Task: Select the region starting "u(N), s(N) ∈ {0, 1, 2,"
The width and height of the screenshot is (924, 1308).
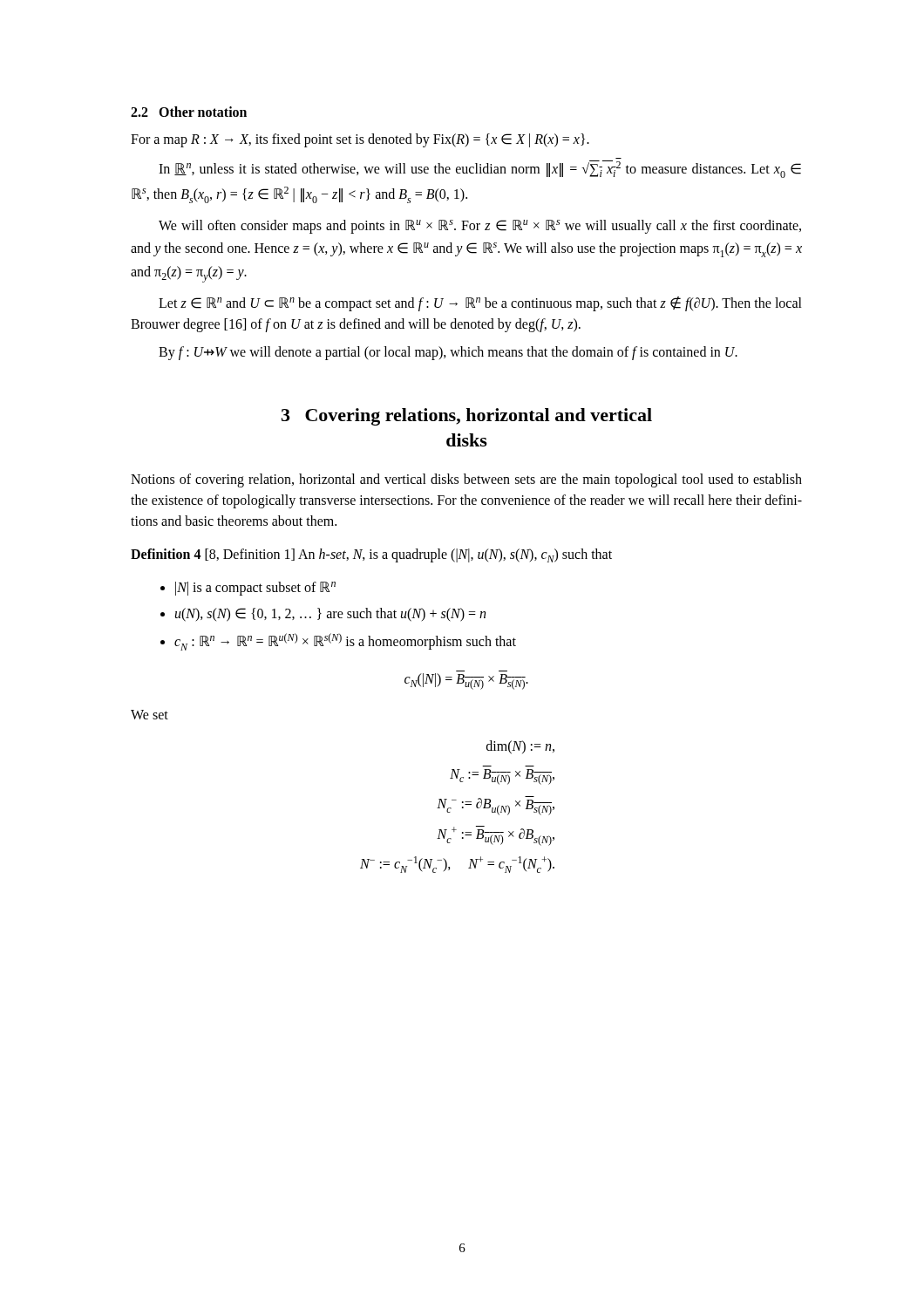Action: [330, 614]
